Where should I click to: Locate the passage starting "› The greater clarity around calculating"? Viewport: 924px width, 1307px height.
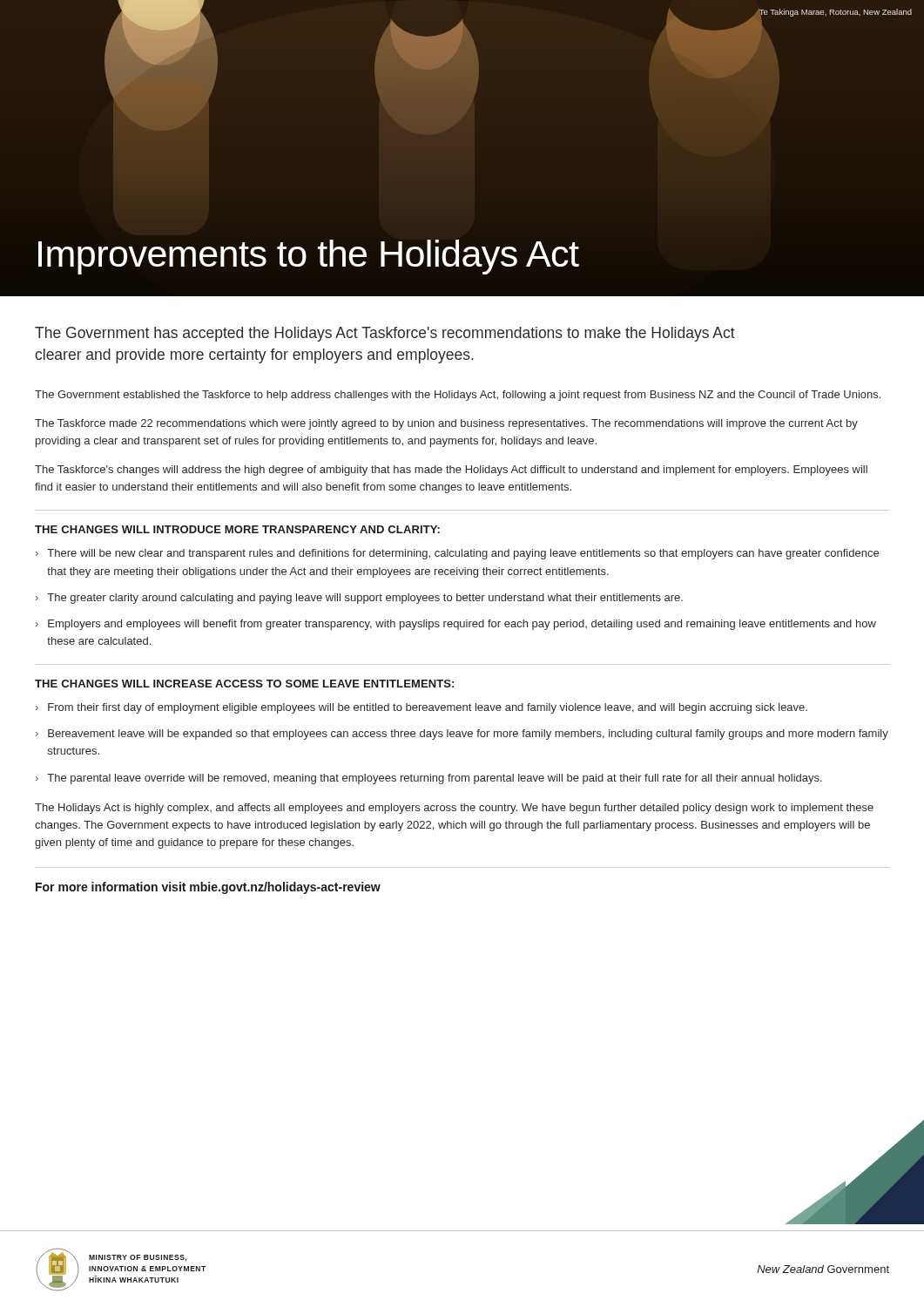coord(462,598)
